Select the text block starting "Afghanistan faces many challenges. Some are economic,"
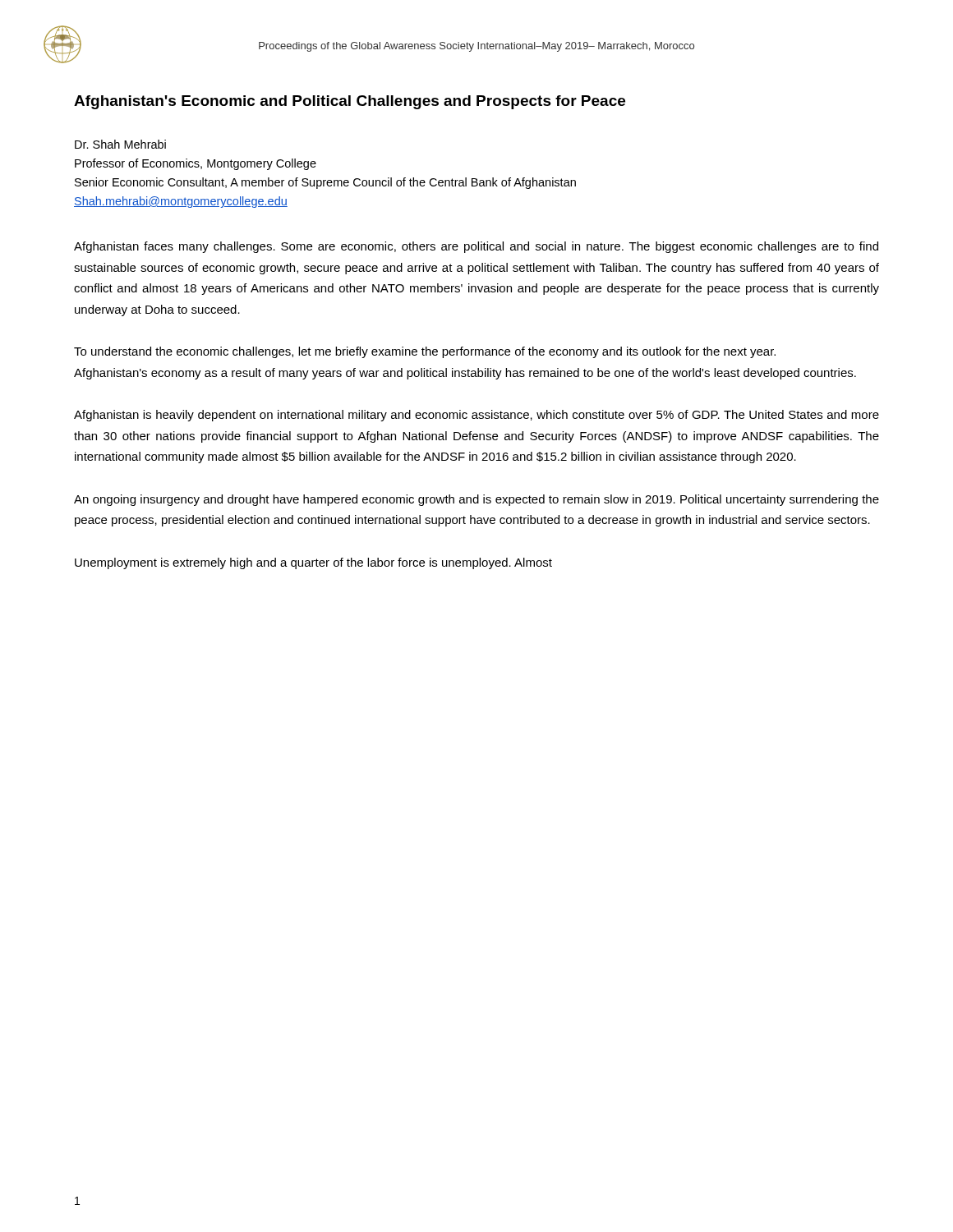The image size is (953, 1232). pyautogui.click(x=476, y=278)
